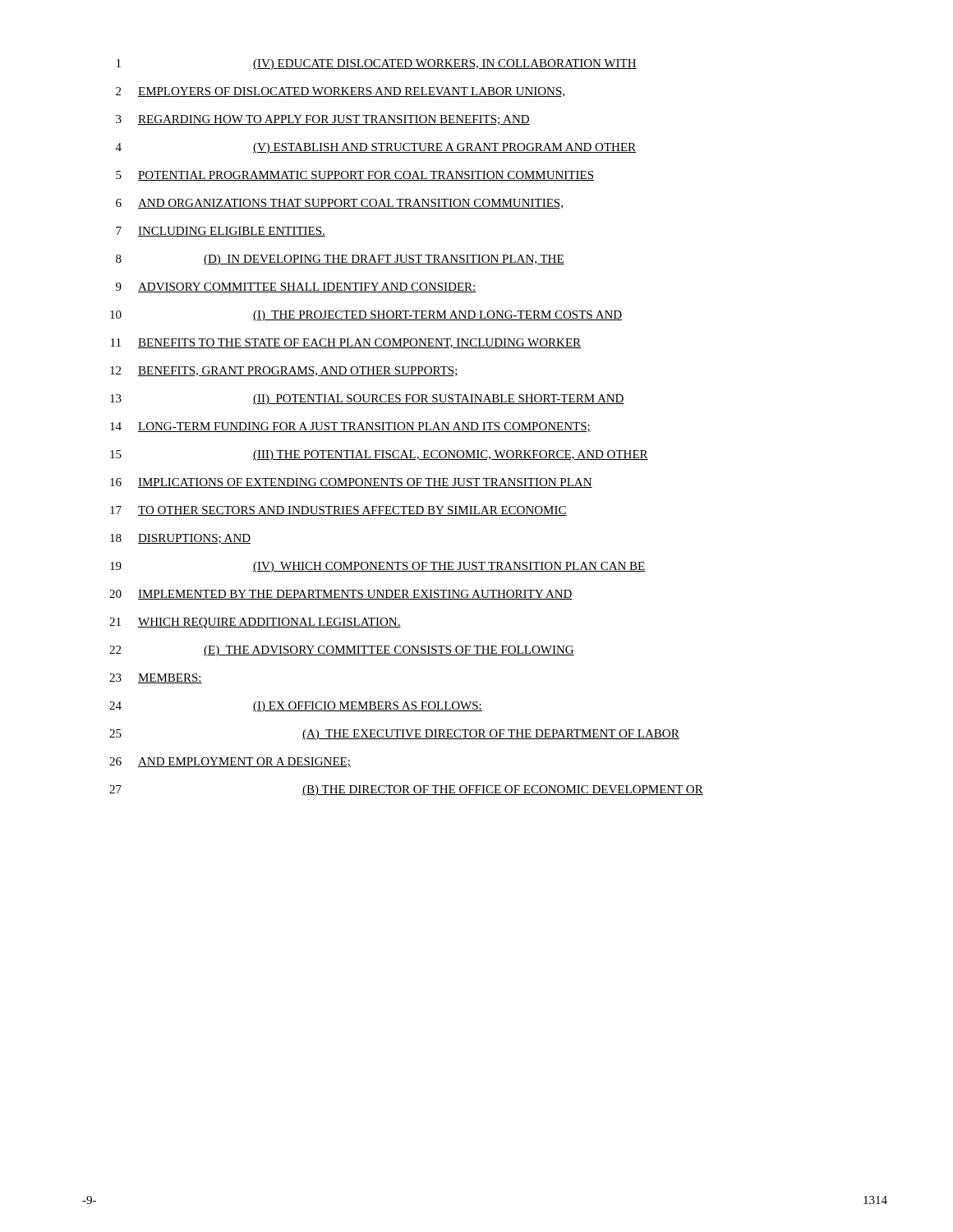Select the passage starting "17 TO OTHER SECTORS AND INDUSTRIES AFFECTED"
This screenshot has height=1232, width=953.
click(x=485, y=510)
